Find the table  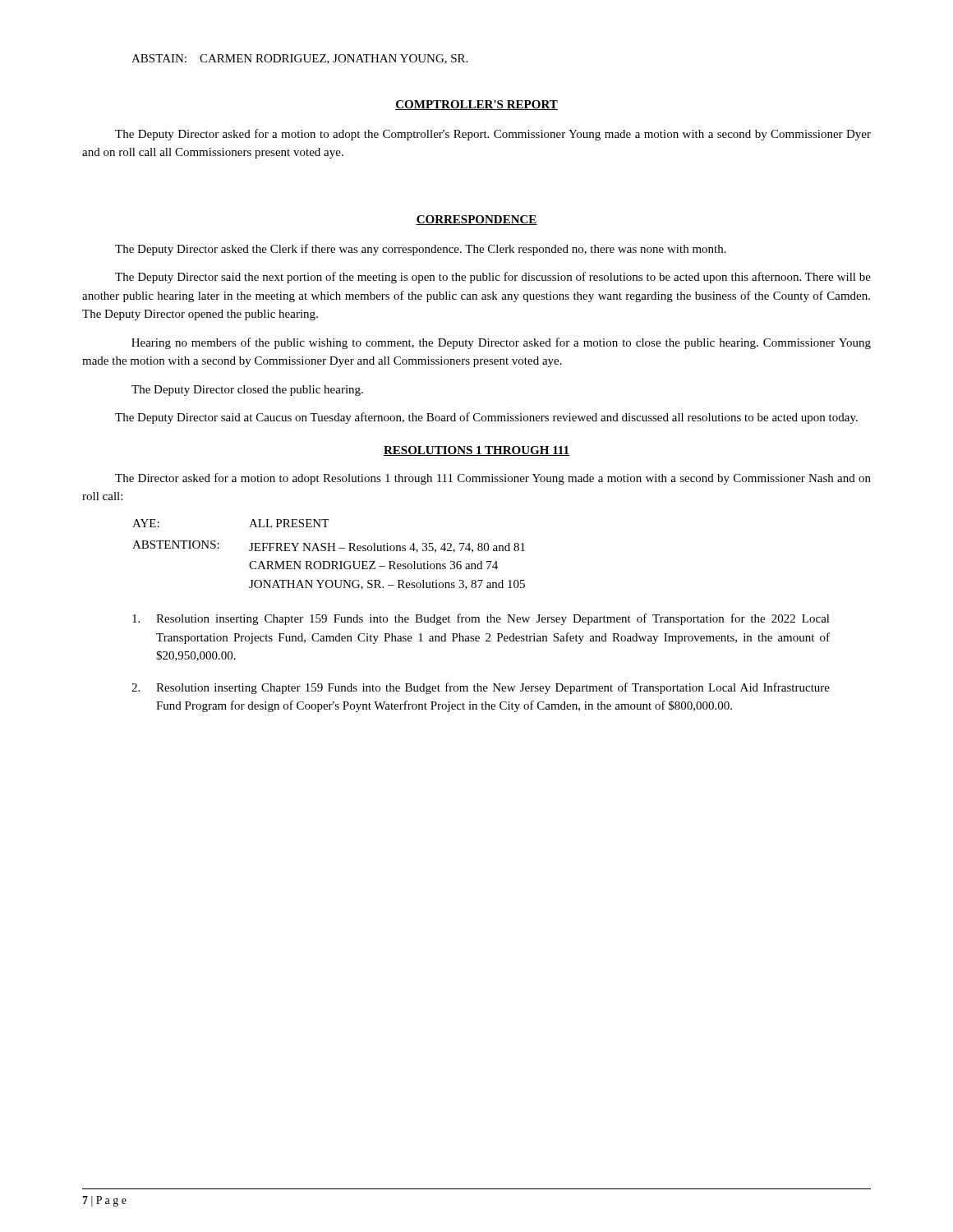476,557
